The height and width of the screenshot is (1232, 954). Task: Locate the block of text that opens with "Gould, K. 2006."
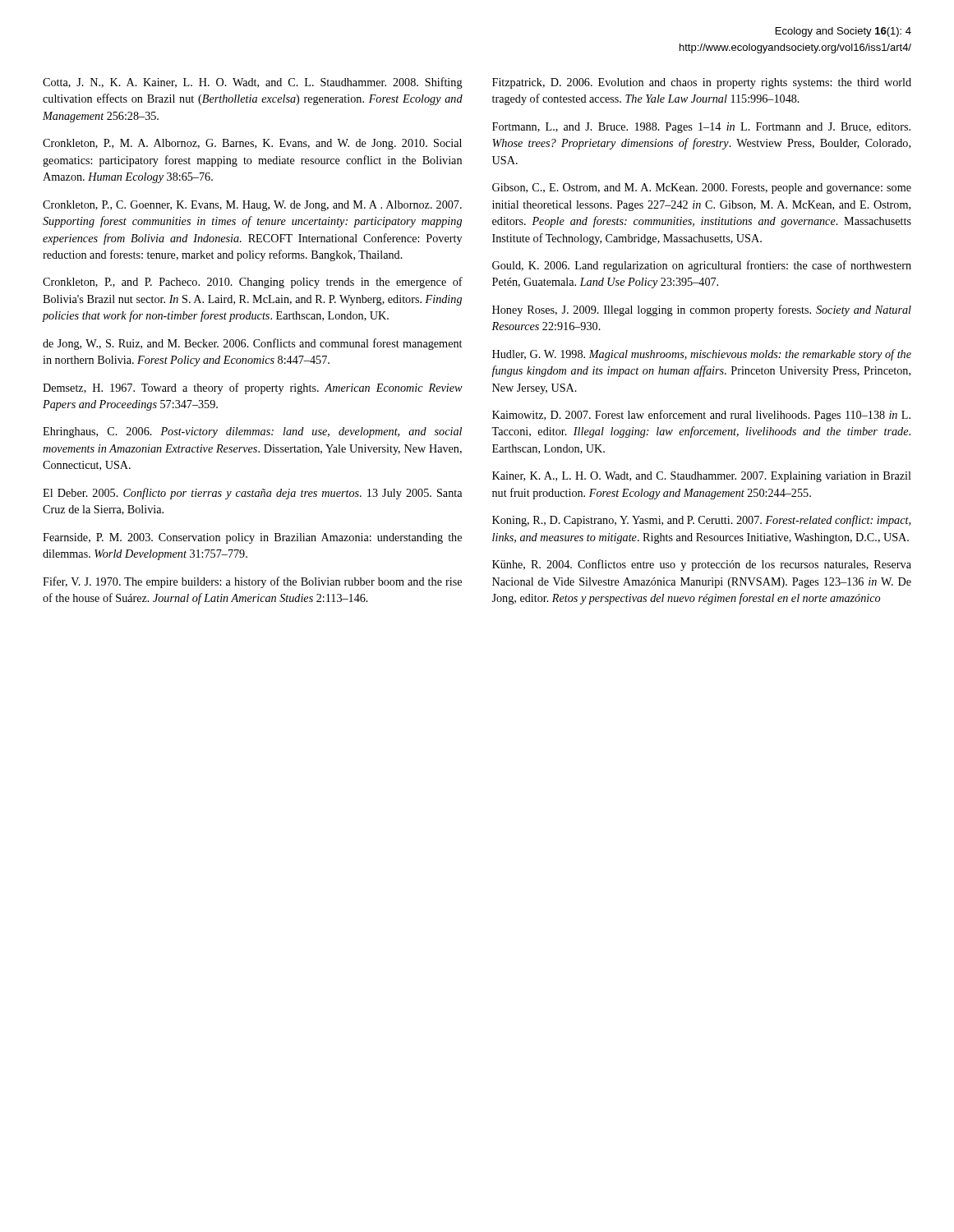pos(702,274)
